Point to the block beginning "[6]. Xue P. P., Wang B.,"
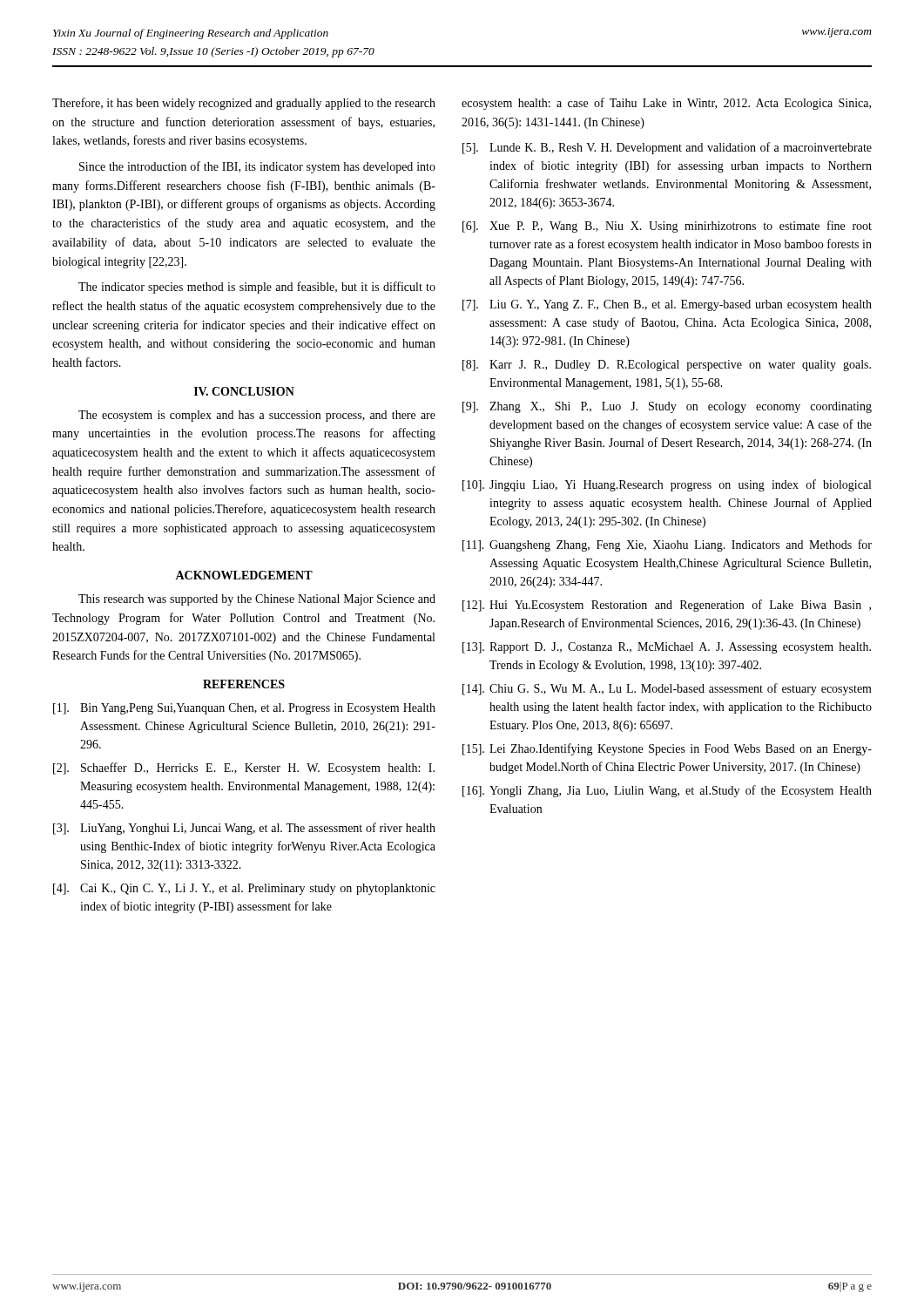 pos(667,254)
